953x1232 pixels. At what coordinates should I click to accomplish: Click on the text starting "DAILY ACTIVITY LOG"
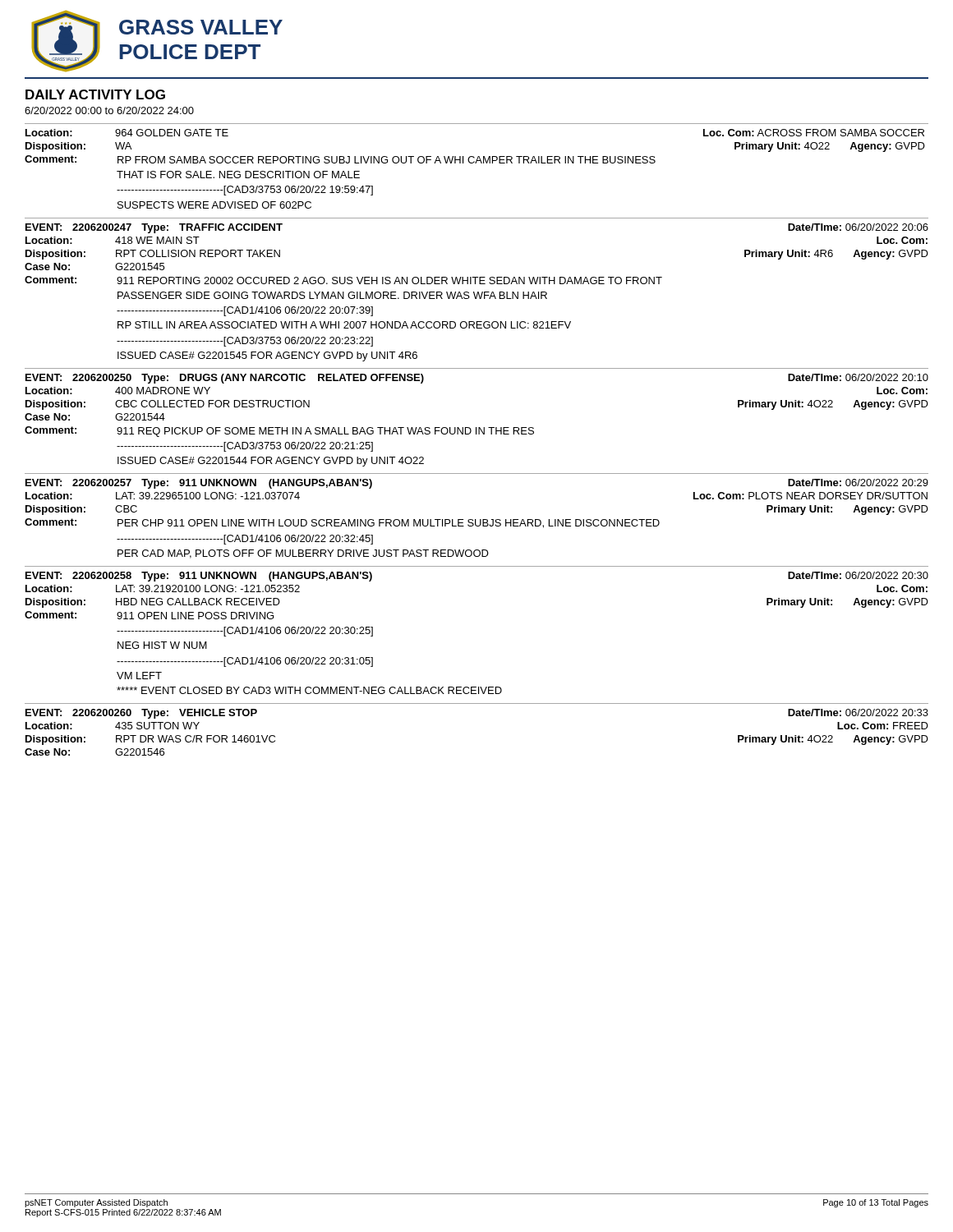(95, 95)
